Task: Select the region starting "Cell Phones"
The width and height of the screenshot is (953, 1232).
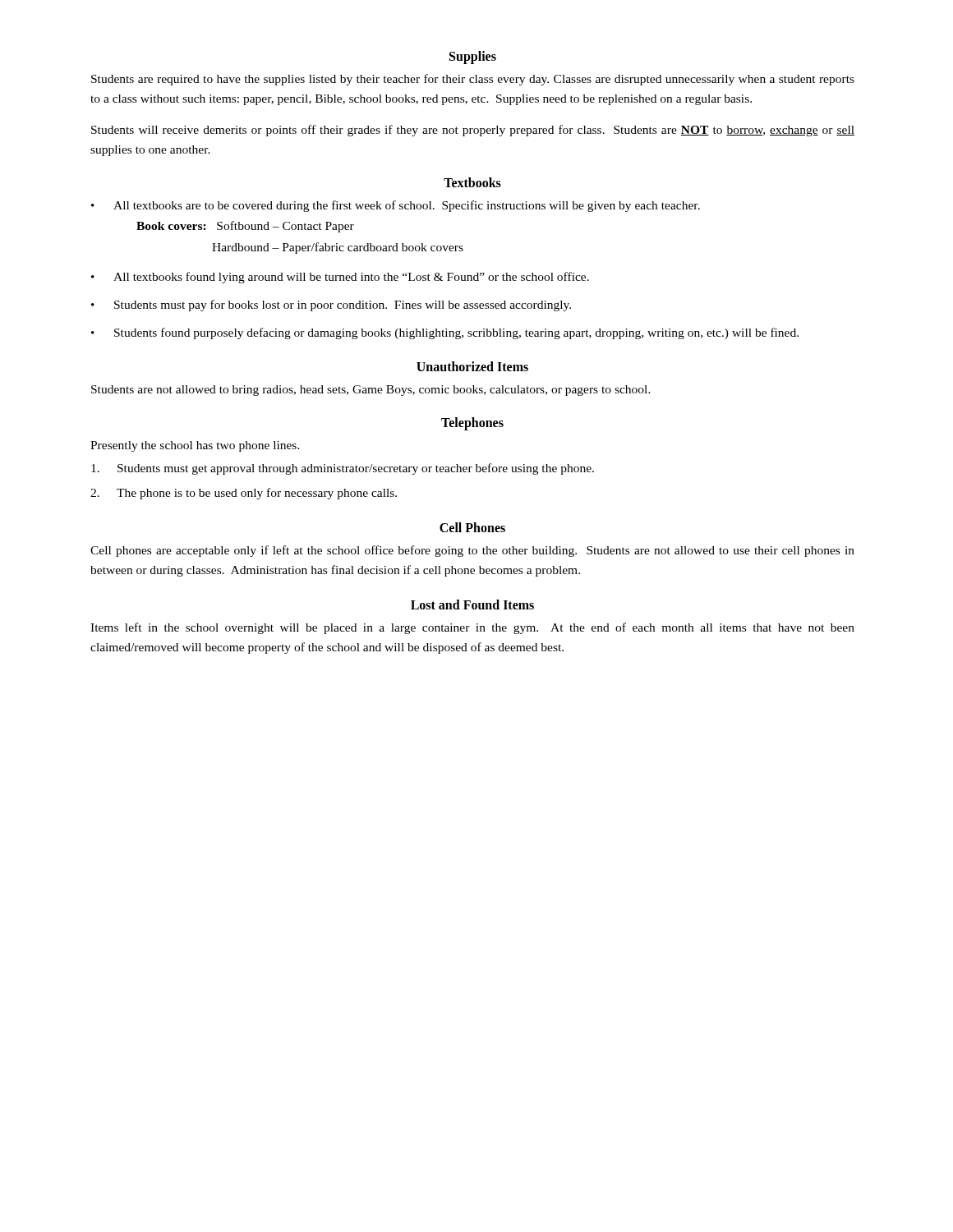Action: point(472,527)
